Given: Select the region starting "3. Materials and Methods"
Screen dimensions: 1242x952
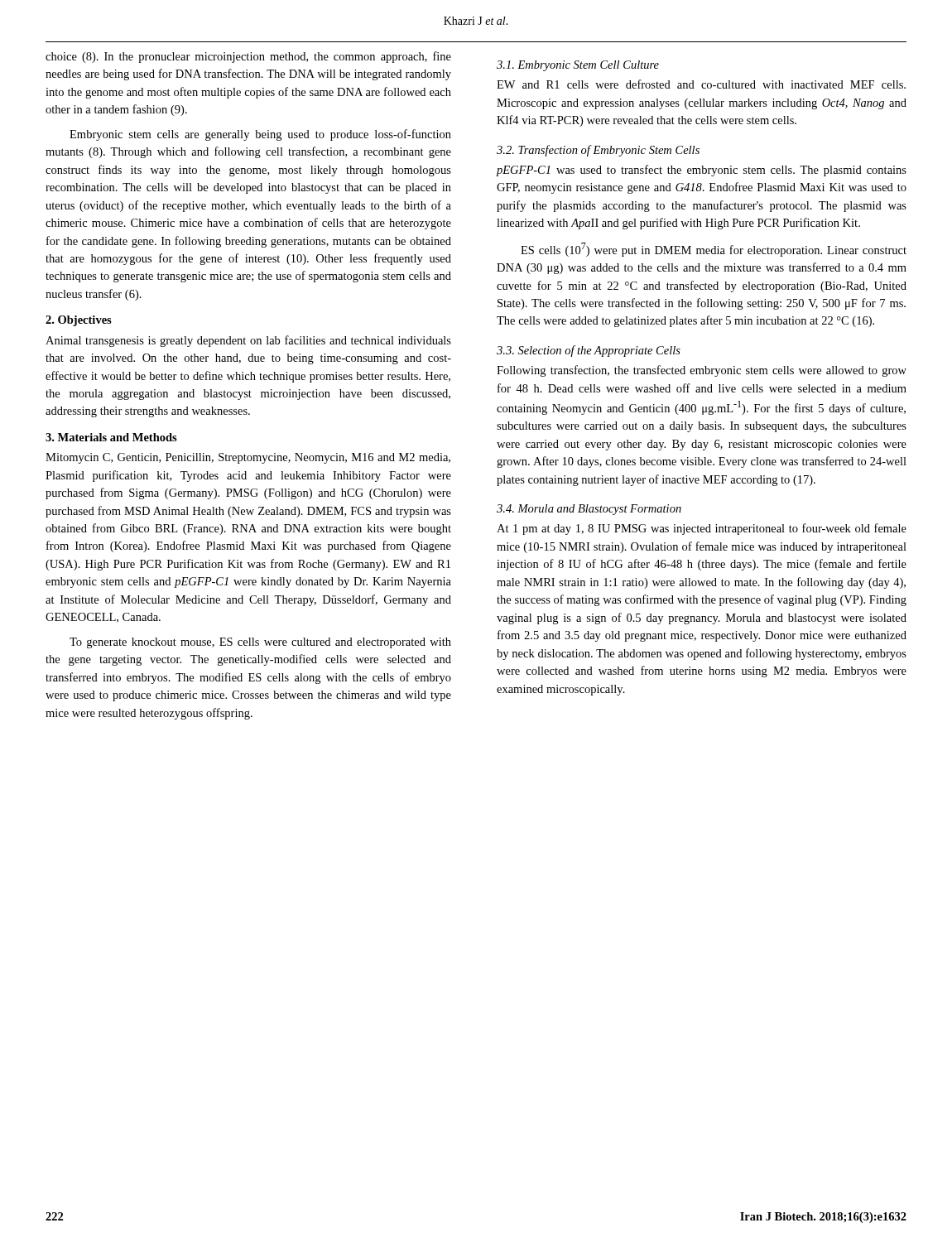Looking at the screenshot, I should (x=111, y=437).
